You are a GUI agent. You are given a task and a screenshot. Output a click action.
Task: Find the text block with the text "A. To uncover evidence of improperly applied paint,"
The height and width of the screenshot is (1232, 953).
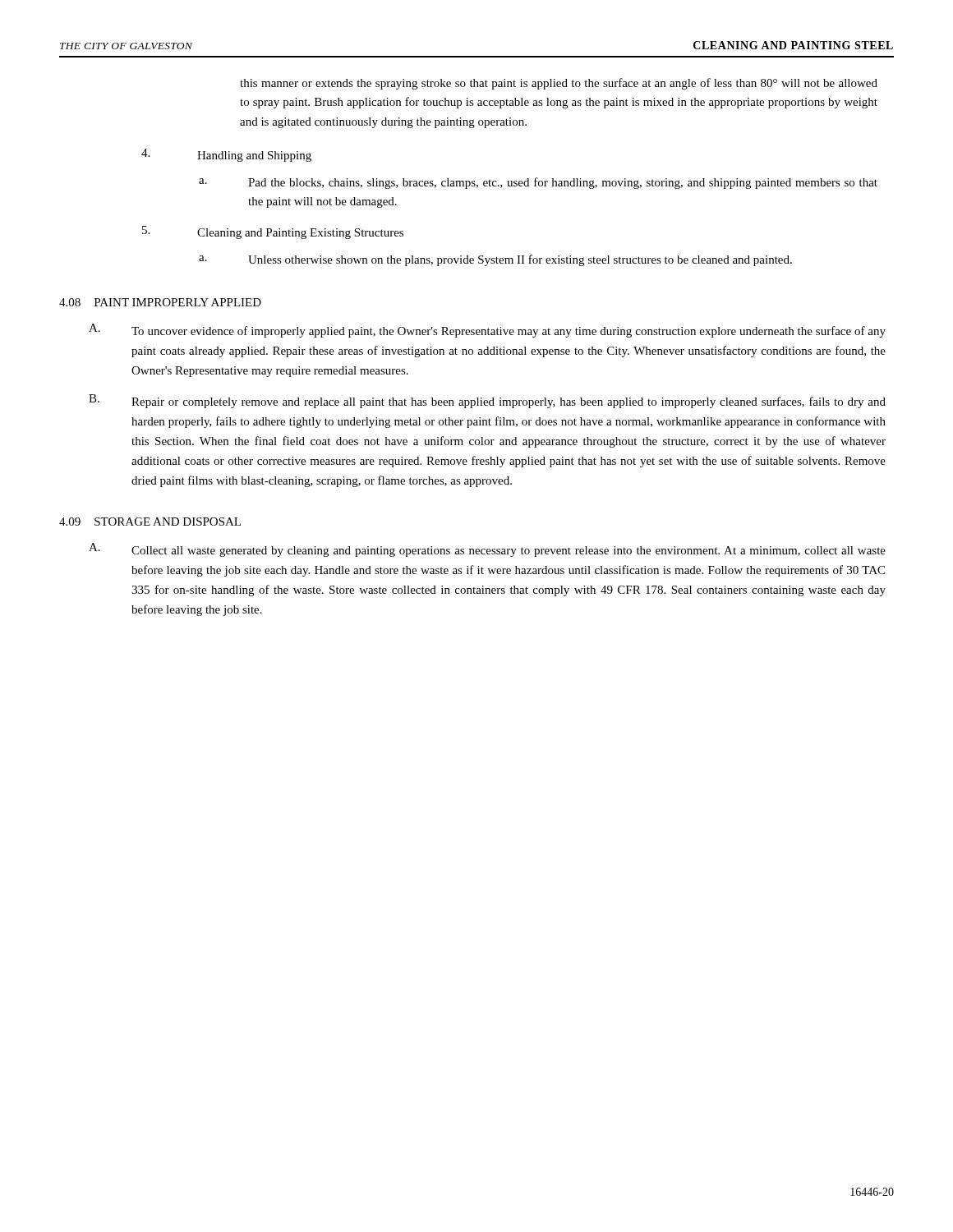tap(487, 351)
